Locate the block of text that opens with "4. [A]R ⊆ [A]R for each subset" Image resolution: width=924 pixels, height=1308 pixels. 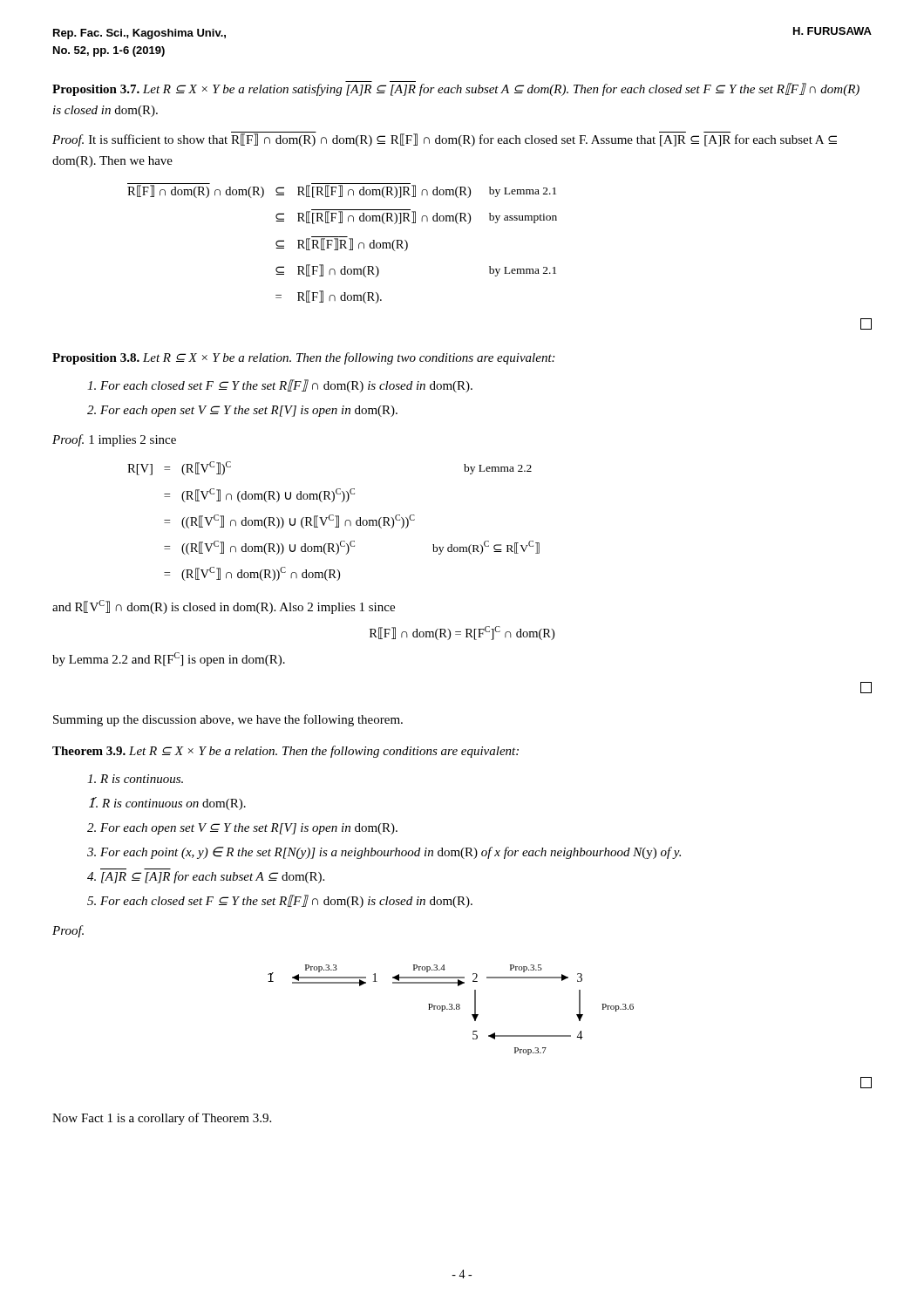click(206, 877)
